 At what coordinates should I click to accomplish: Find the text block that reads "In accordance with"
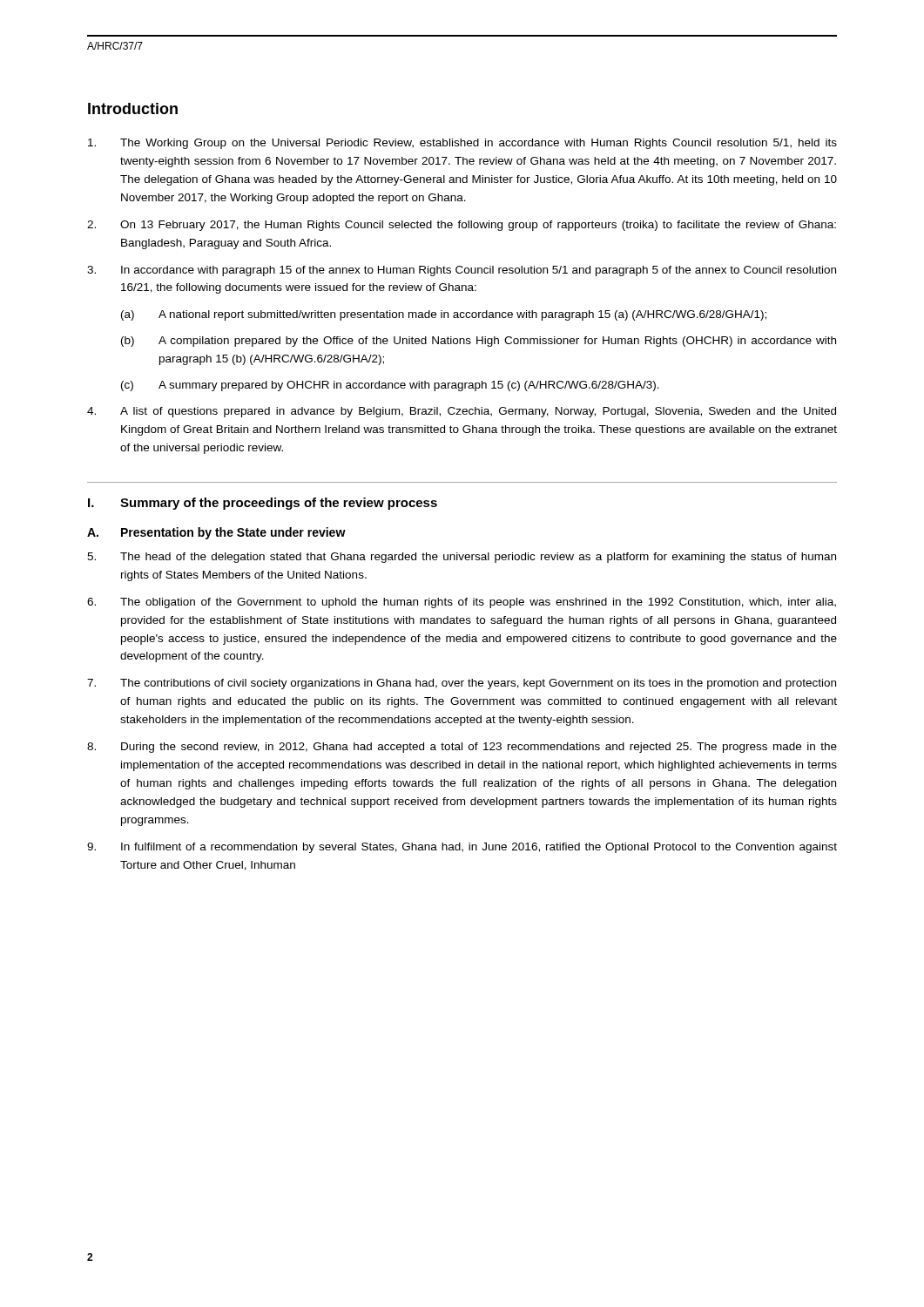pyautogui.click(x=462, y=279)
